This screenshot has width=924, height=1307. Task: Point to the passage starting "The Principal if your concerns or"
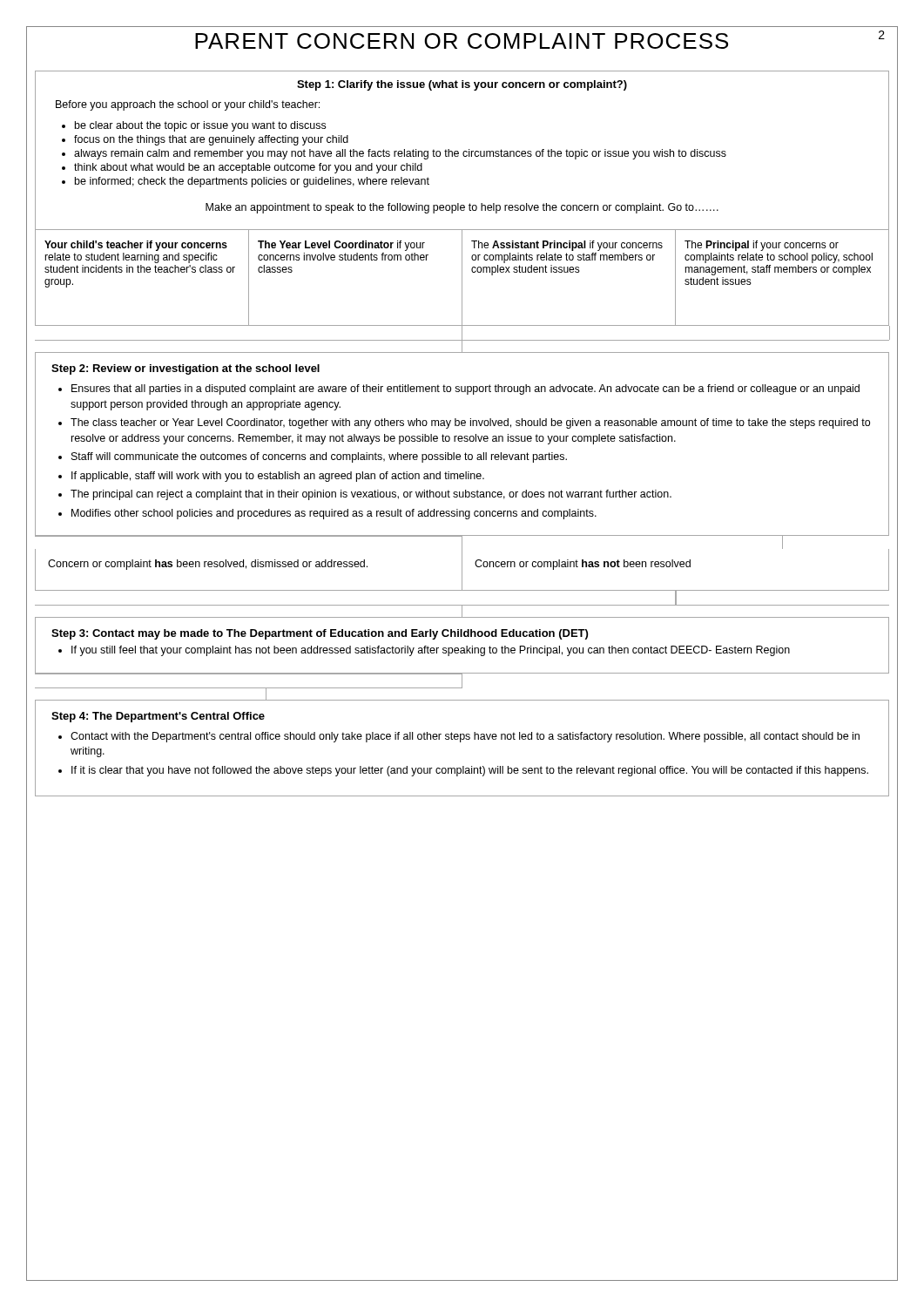779,263
